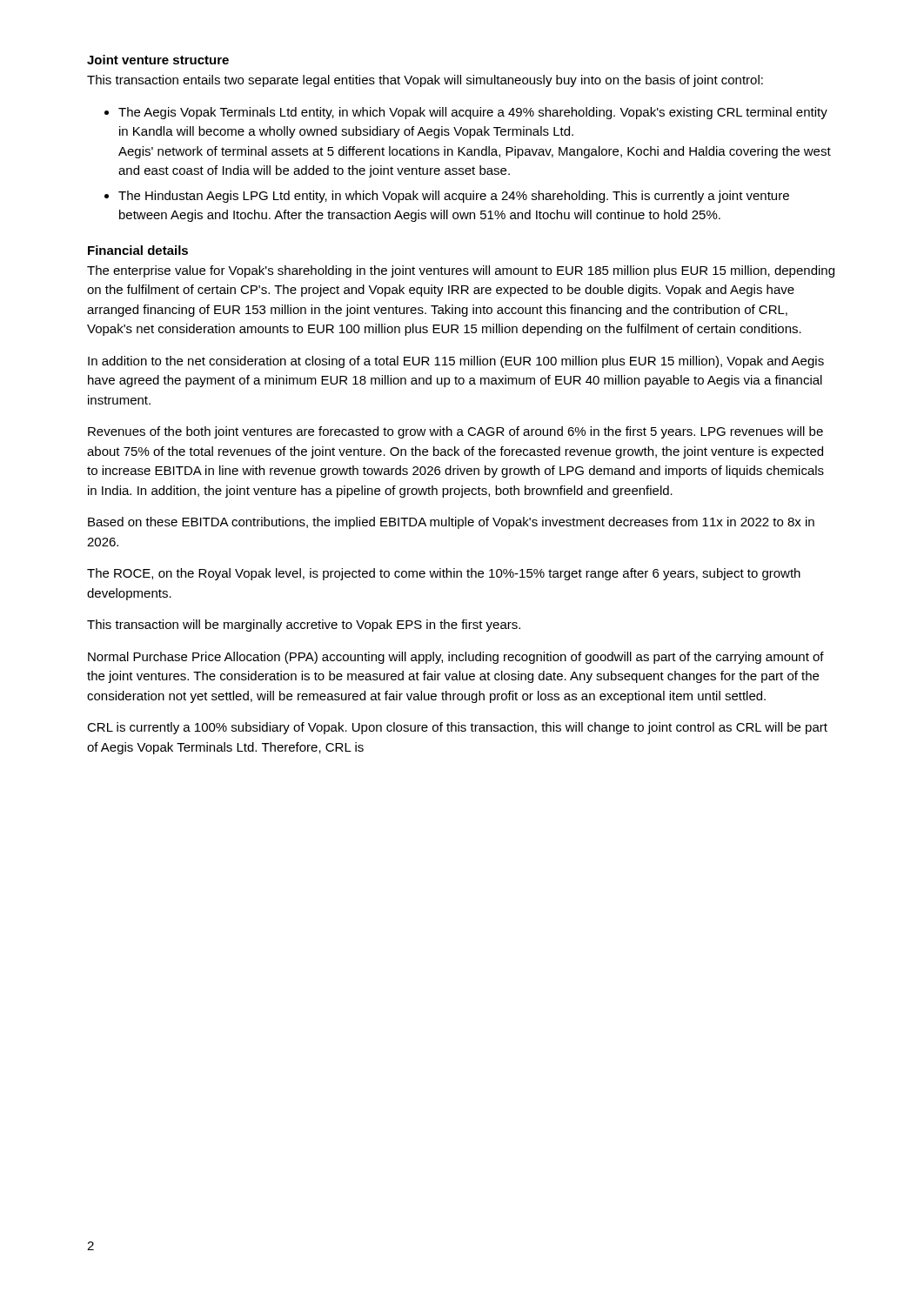Screen dimensions: 1305x924
Task: Where is the passage that starts "Revenues of the both joint ventures"?
Action: [x=456, y=460]
